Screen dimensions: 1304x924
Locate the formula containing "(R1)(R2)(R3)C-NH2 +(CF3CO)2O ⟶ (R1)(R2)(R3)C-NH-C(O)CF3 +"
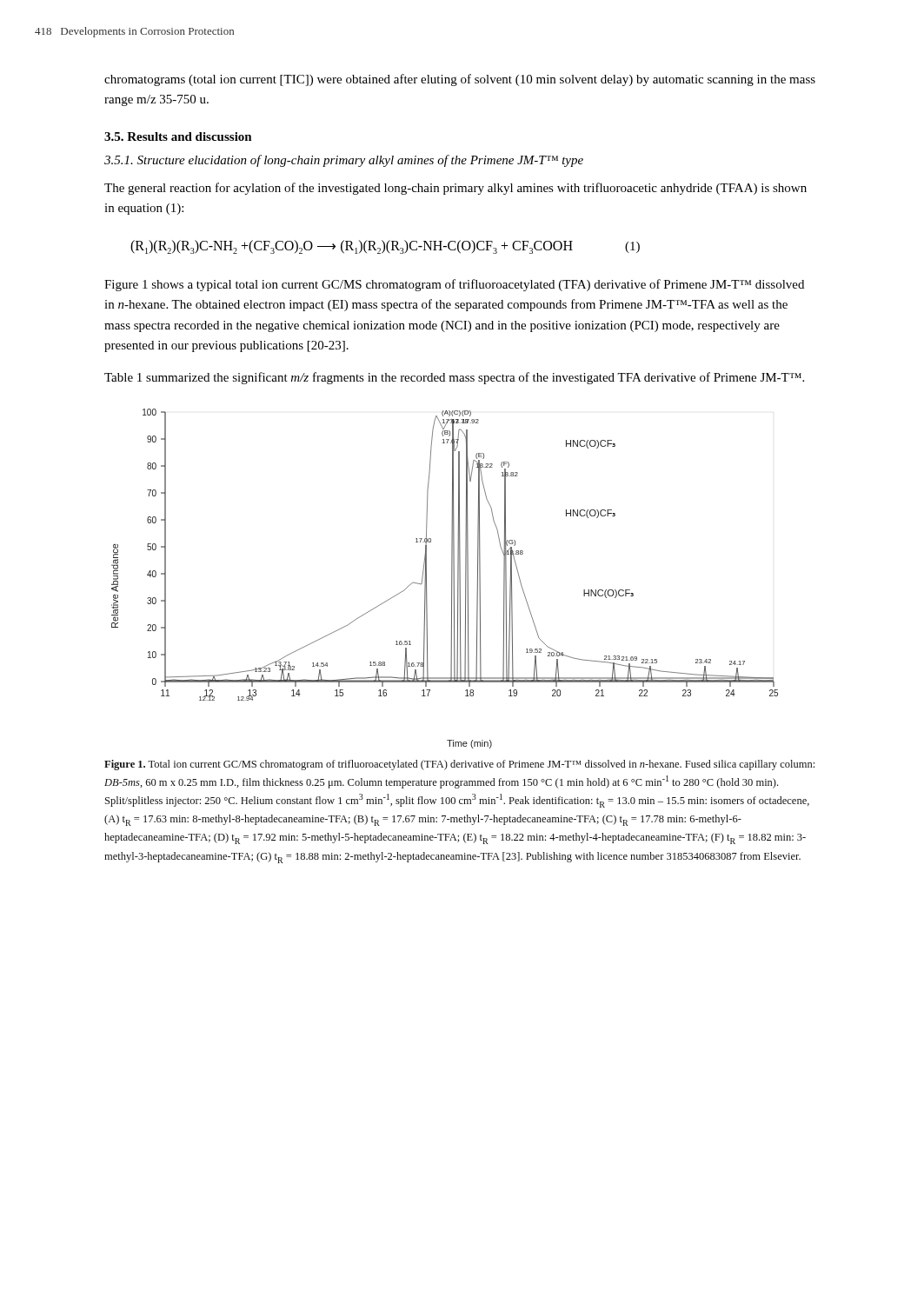(x=385, y=247)
